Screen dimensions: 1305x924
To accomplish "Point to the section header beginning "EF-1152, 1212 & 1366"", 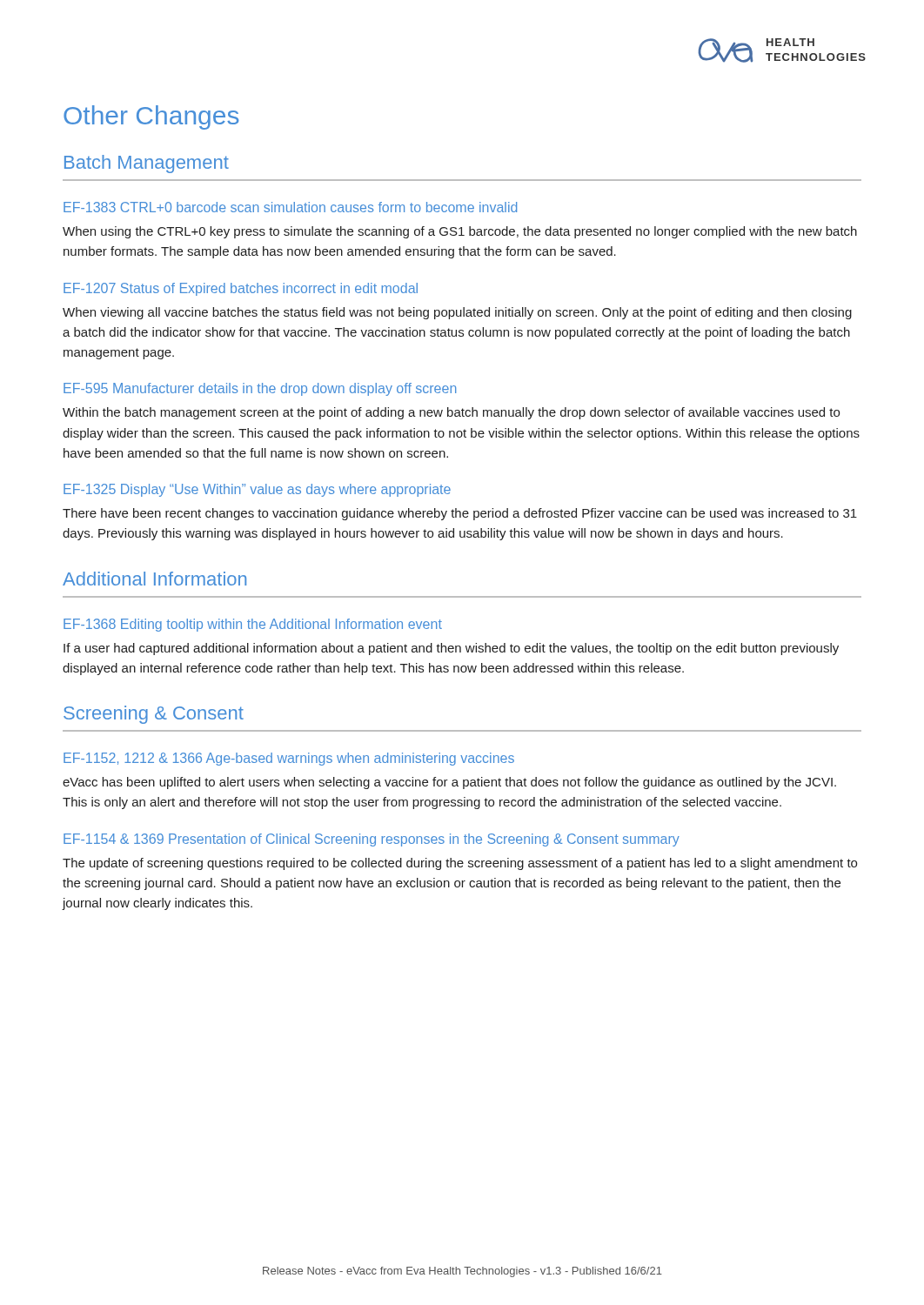I will [289, 758].
